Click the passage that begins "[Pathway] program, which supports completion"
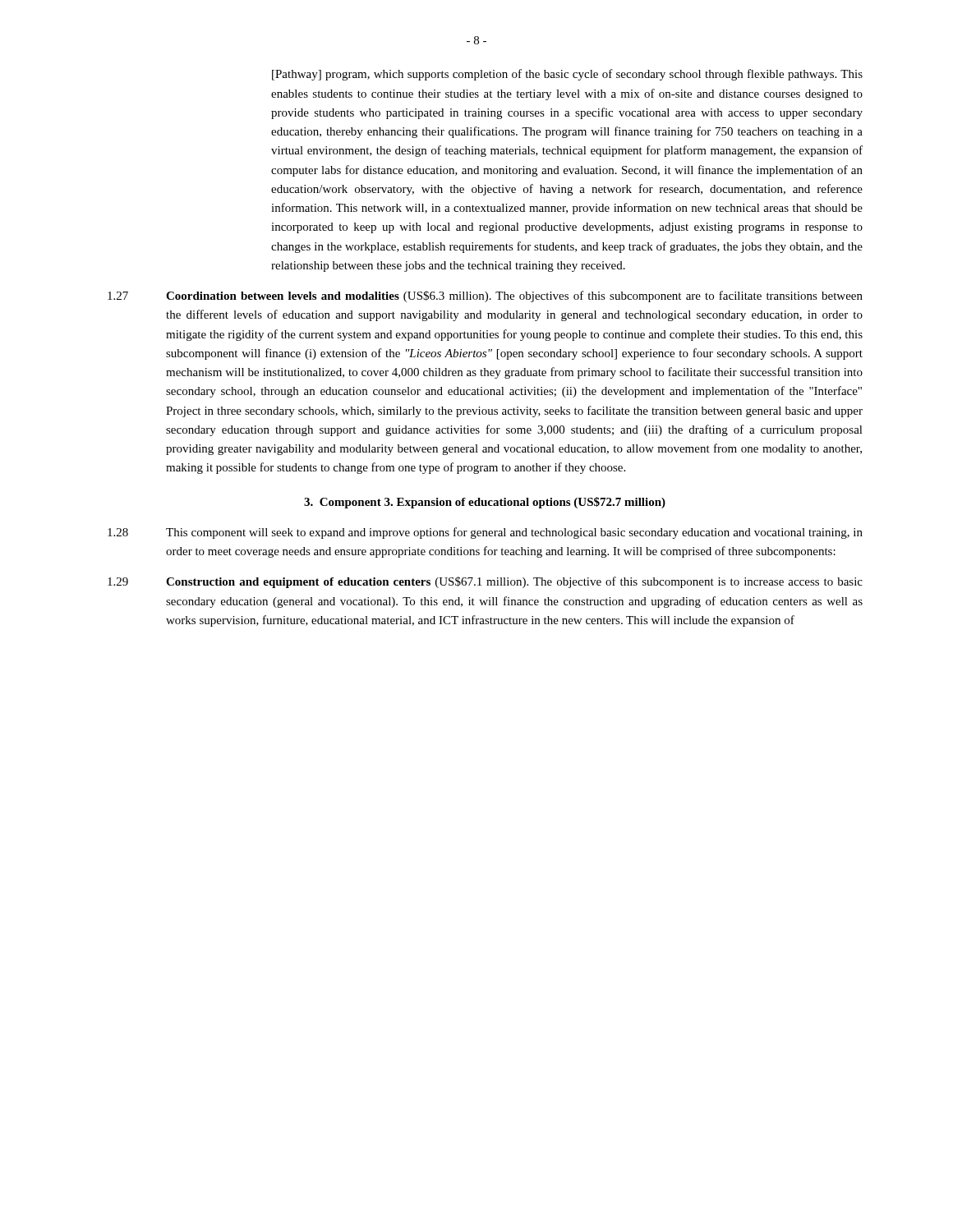The image size is (953, 1232). 567,170
